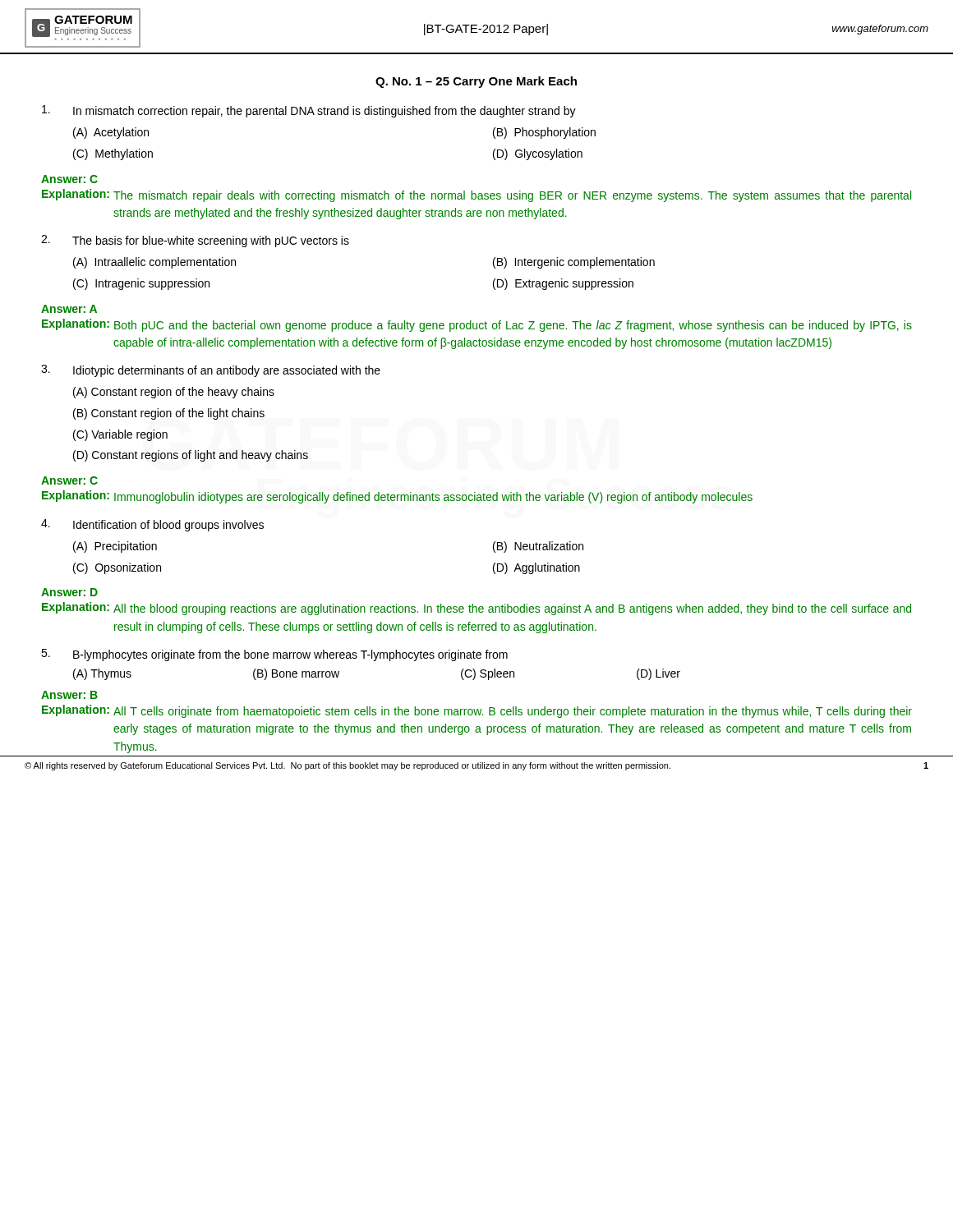
Task: Find the block on this page that starts "In mismatch correction repair, the"
Action: pyautogui.click(x=309, y=111)
